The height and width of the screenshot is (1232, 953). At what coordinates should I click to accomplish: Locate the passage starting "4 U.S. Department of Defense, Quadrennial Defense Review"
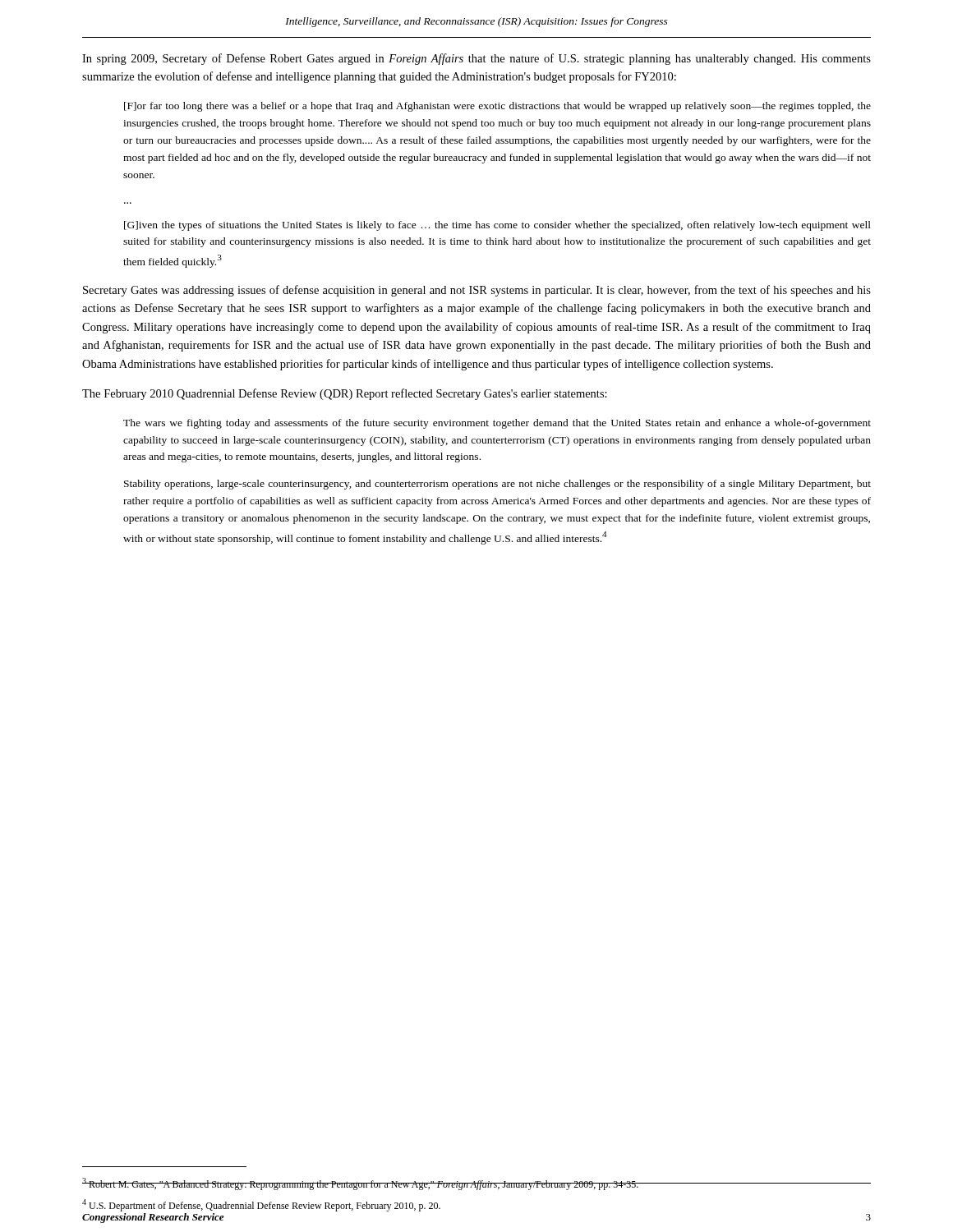click(261, 1204)
